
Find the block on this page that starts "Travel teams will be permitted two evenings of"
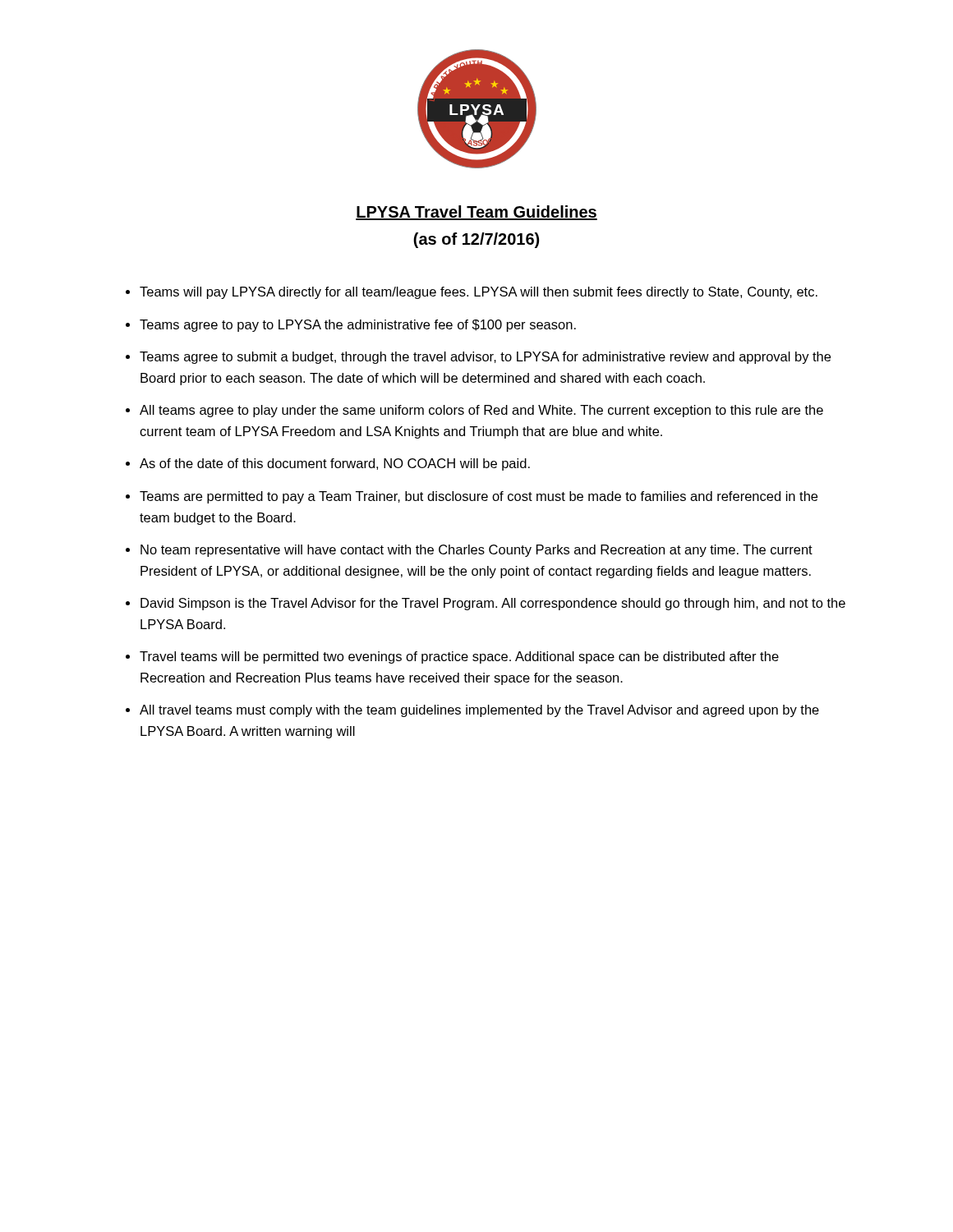[459, 667]
